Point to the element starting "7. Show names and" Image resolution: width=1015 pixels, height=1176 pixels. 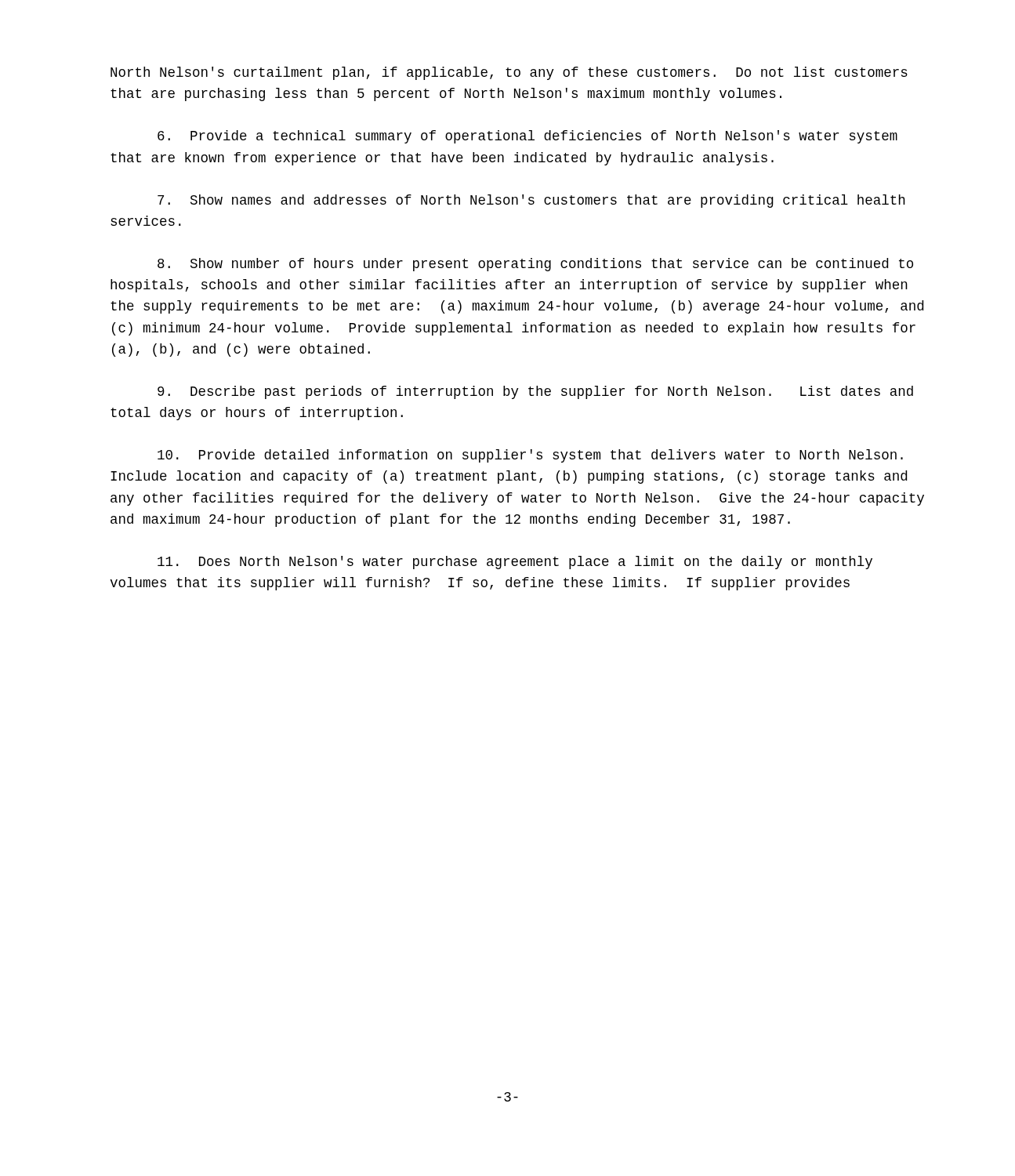coord(508,211)
